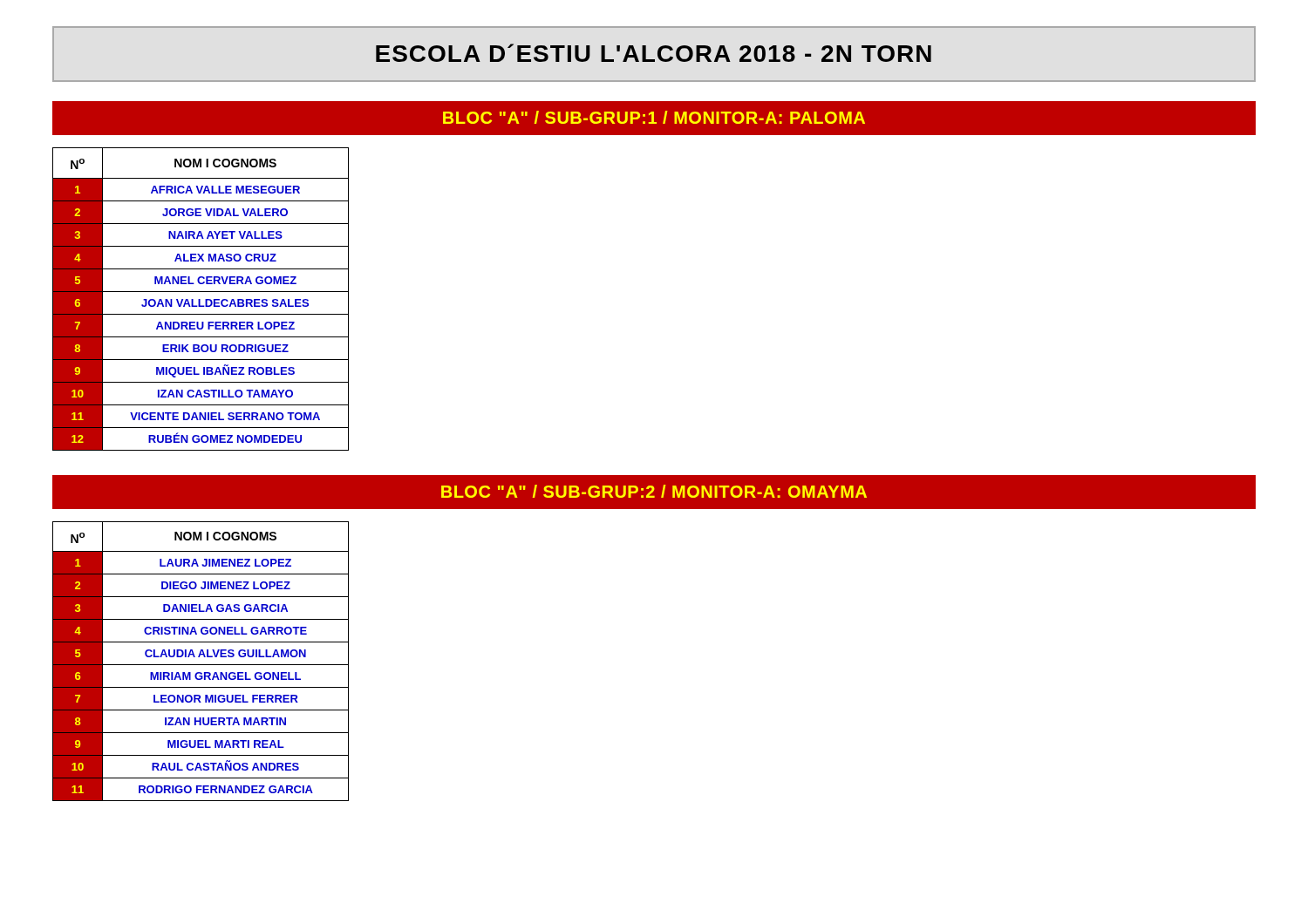Locate the text "BLOC "A" / SUB-GRUP:2 / MONITOR-A: OMAYMA"
1308x924 pixels.
click(x=654, y=492)
